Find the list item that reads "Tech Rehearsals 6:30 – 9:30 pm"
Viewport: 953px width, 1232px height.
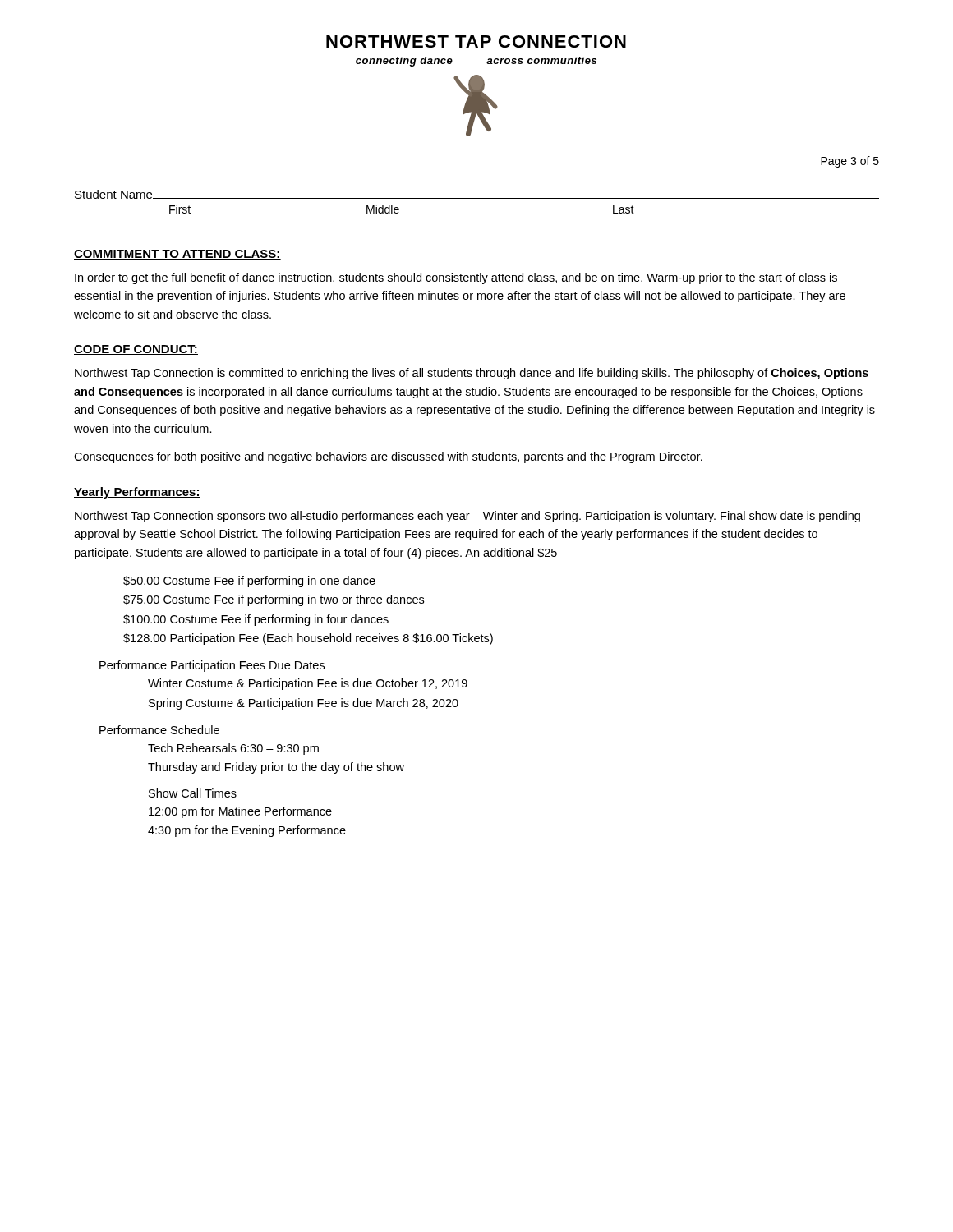point(234,748)
